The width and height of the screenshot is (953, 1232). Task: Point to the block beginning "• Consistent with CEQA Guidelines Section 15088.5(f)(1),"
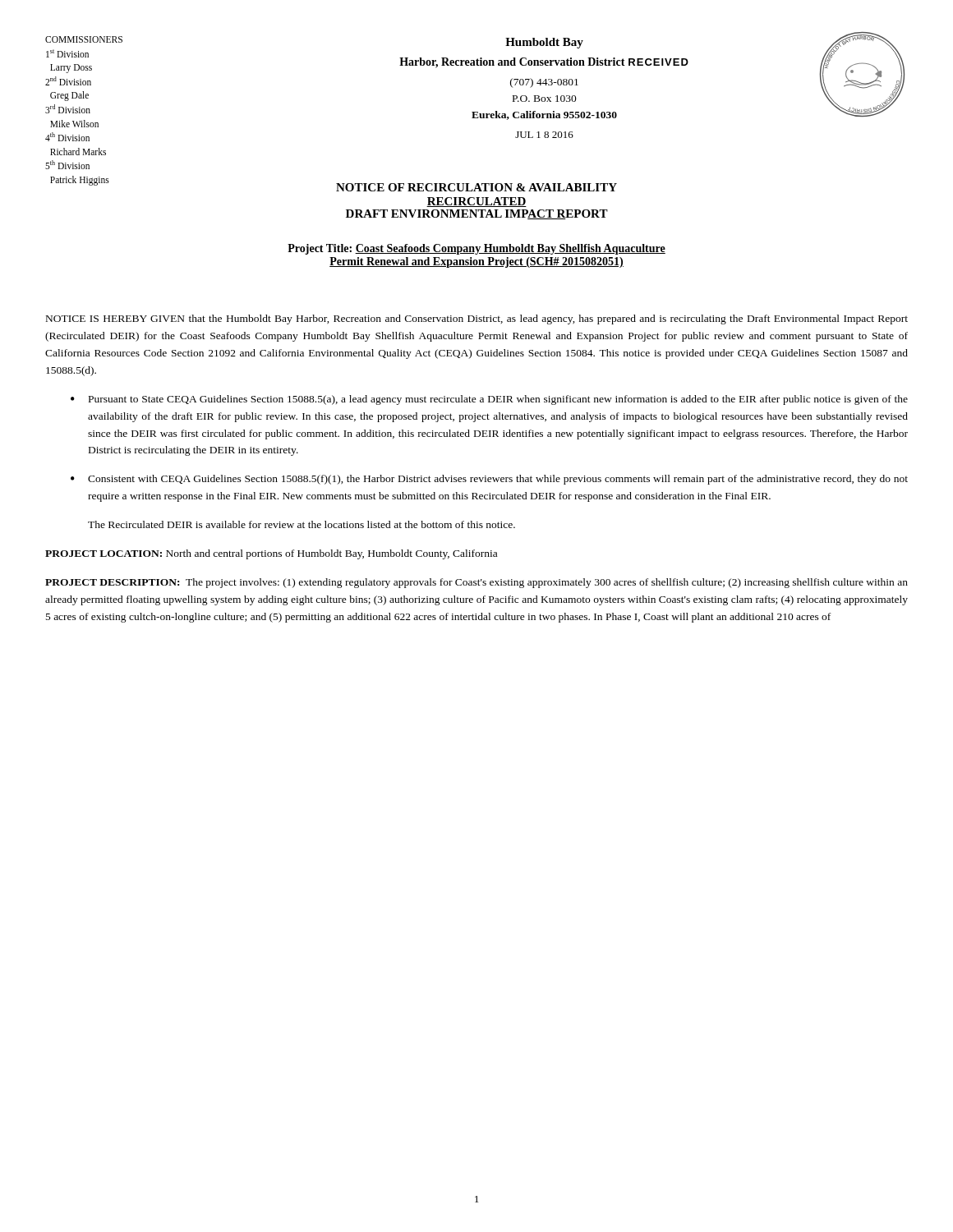489,488
